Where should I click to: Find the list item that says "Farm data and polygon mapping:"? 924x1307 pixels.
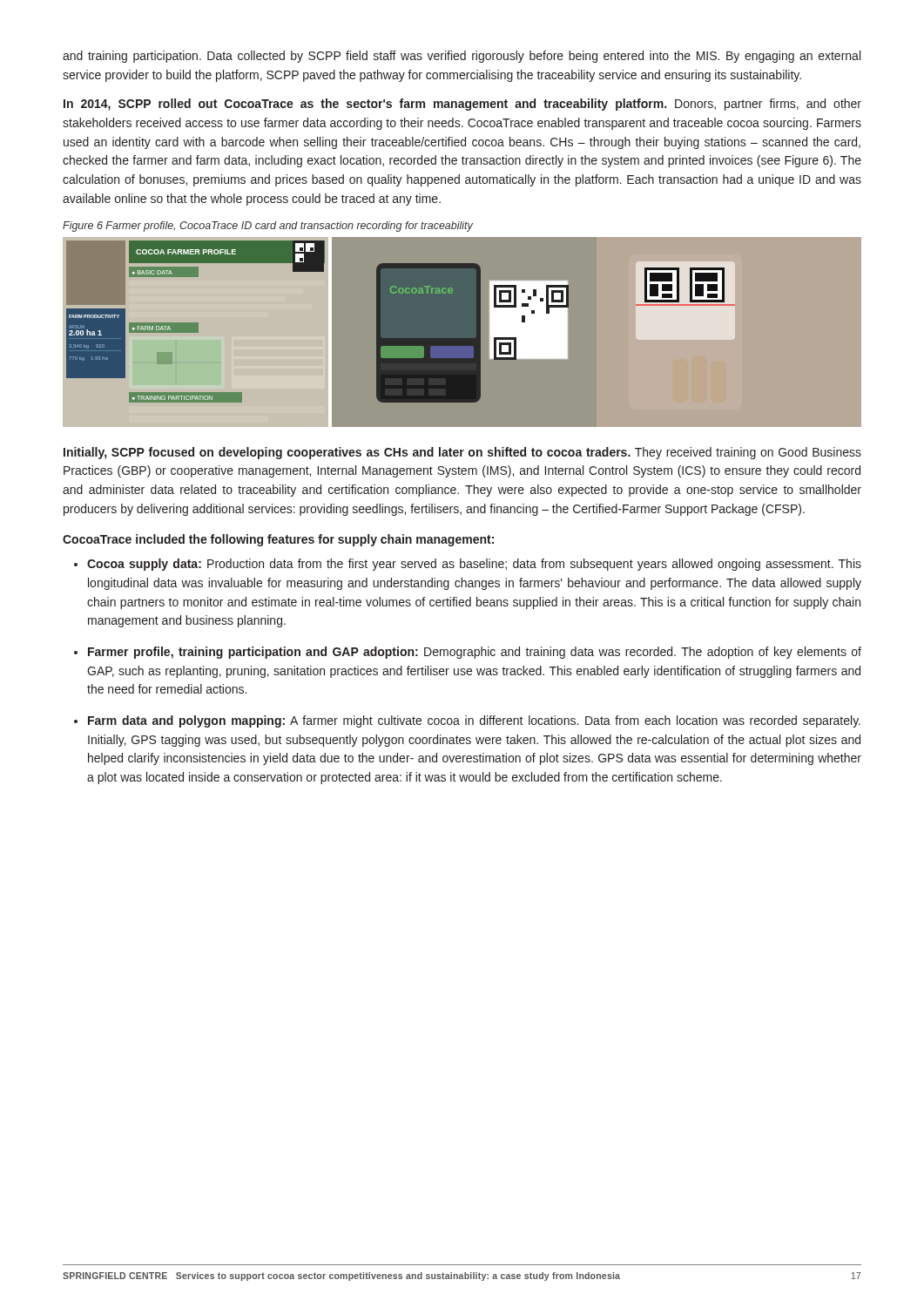[474, 749]
